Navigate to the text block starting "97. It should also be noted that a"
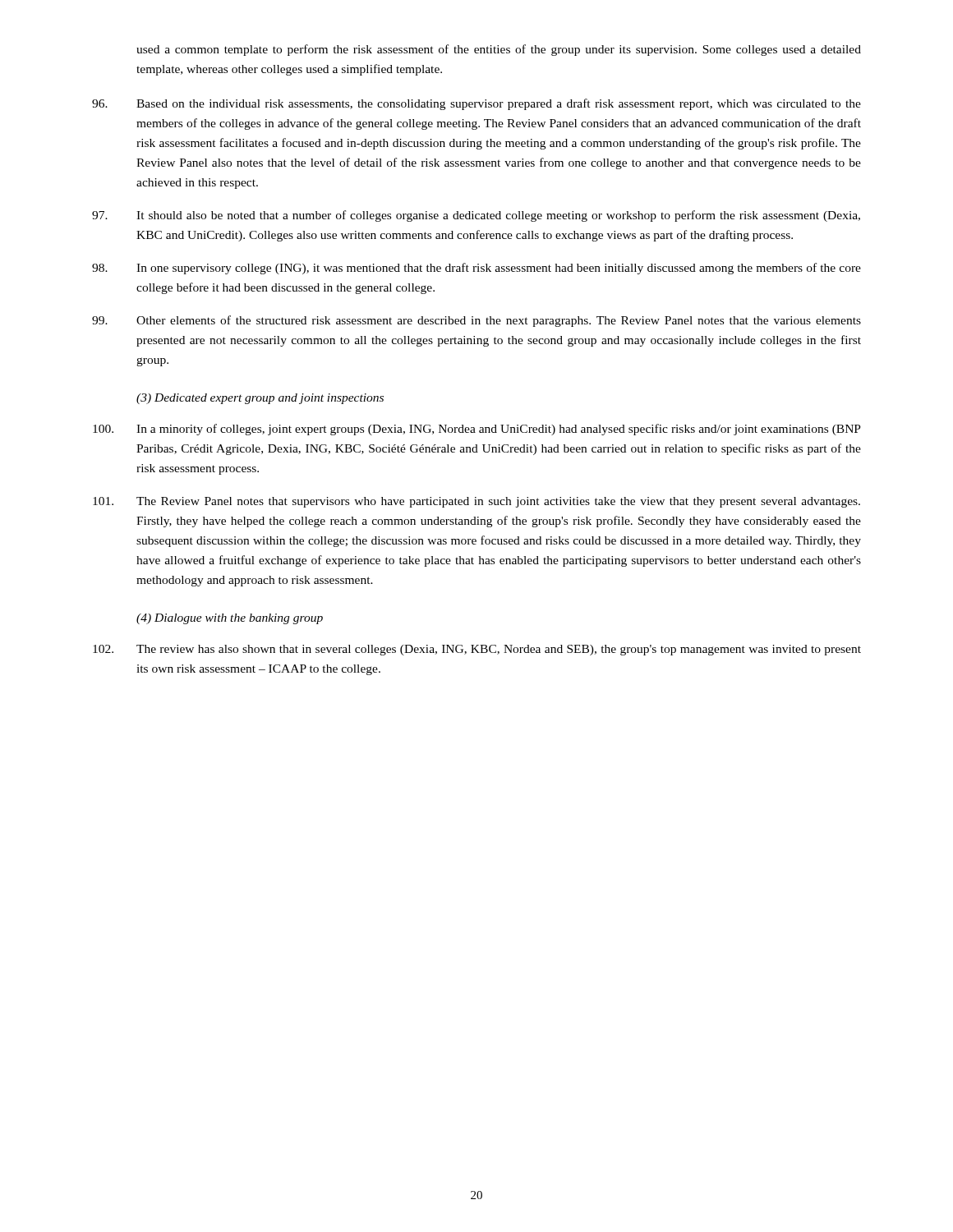The height and width of the screenshot is (1232, 953). [476, 225]
